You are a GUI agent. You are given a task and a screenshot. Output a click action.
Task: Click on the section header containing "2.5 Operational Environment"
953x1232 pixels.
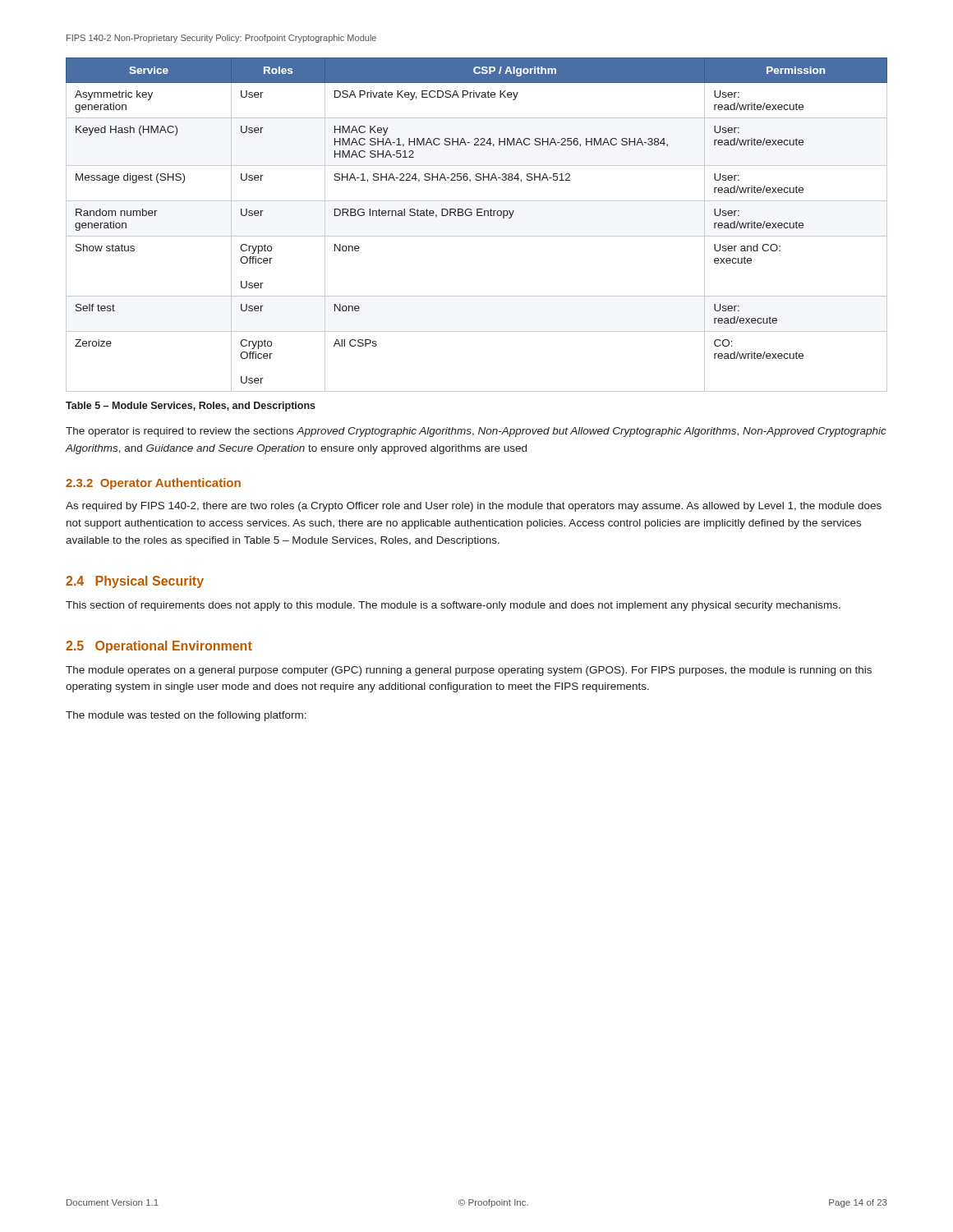pos(159,646)
